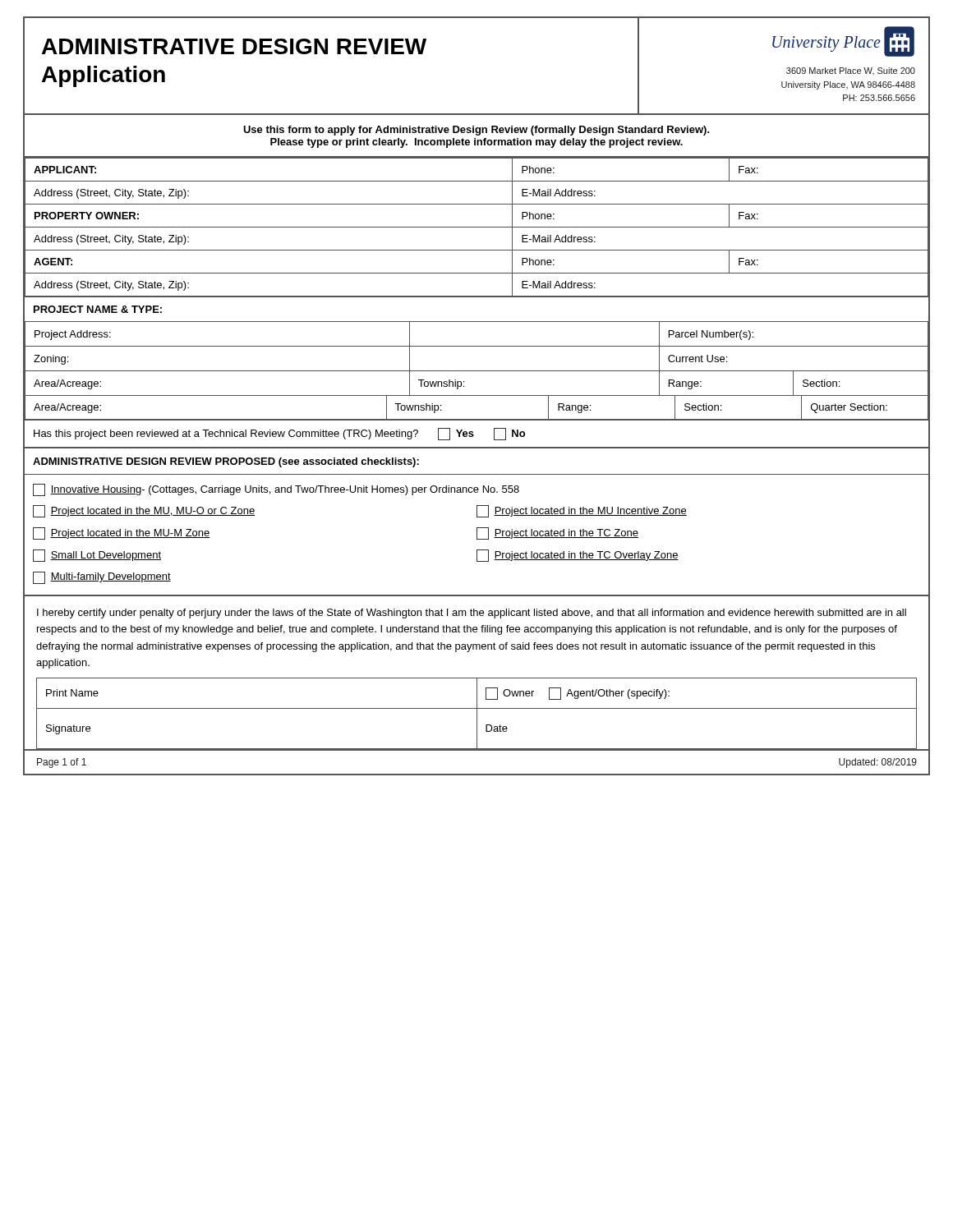The width and height of the screenshot is (953, 1232).
Task: Navigate to the text block starting "ADMINISTRATIVE DESIGN REVIEW PROPOSED (see"
Action: 226,461
